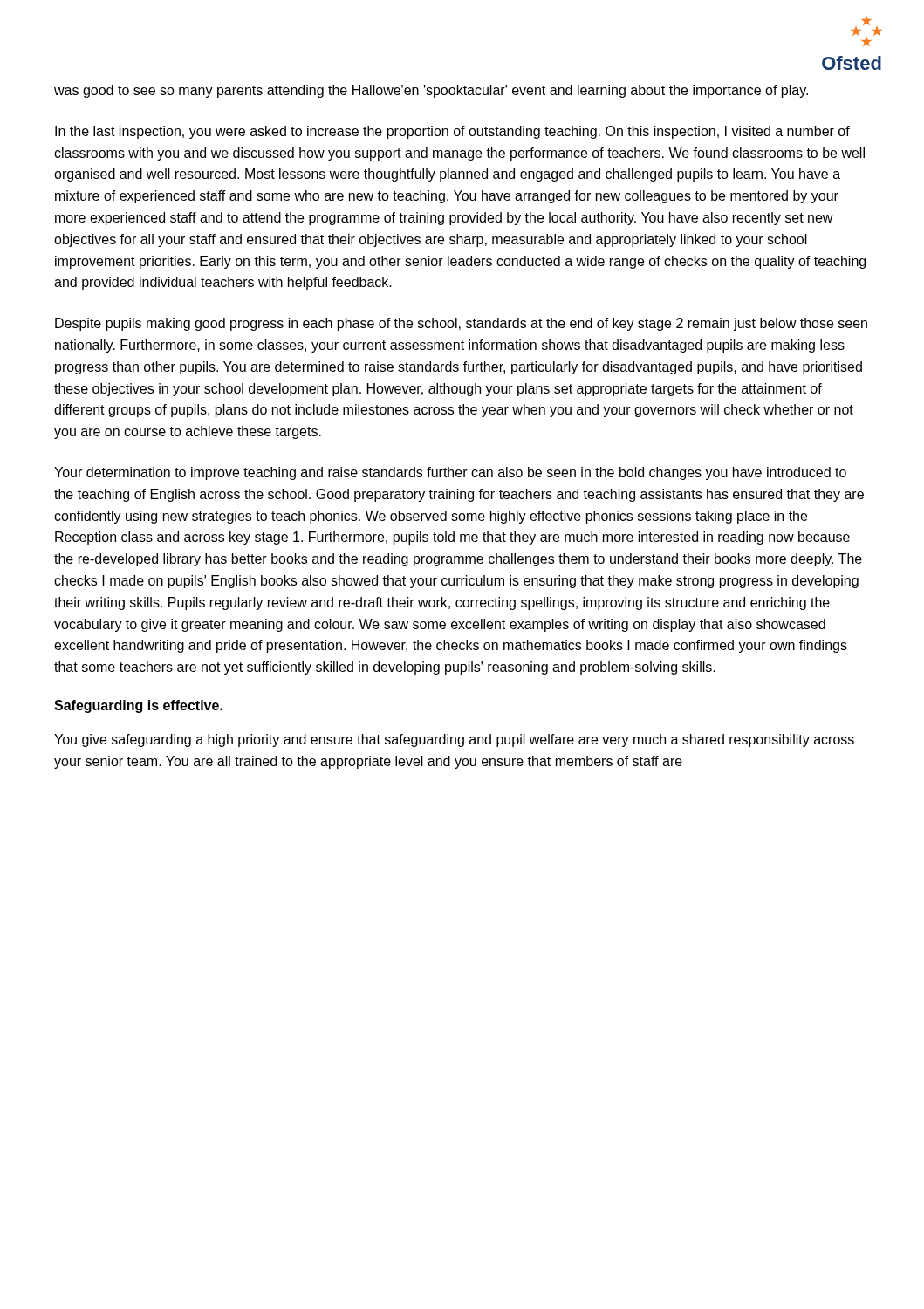The width and height of the screenshot is (924, 1309).
Task: Point to the passage starting "Safeguarding is effective."
Action: pos(139,705)
